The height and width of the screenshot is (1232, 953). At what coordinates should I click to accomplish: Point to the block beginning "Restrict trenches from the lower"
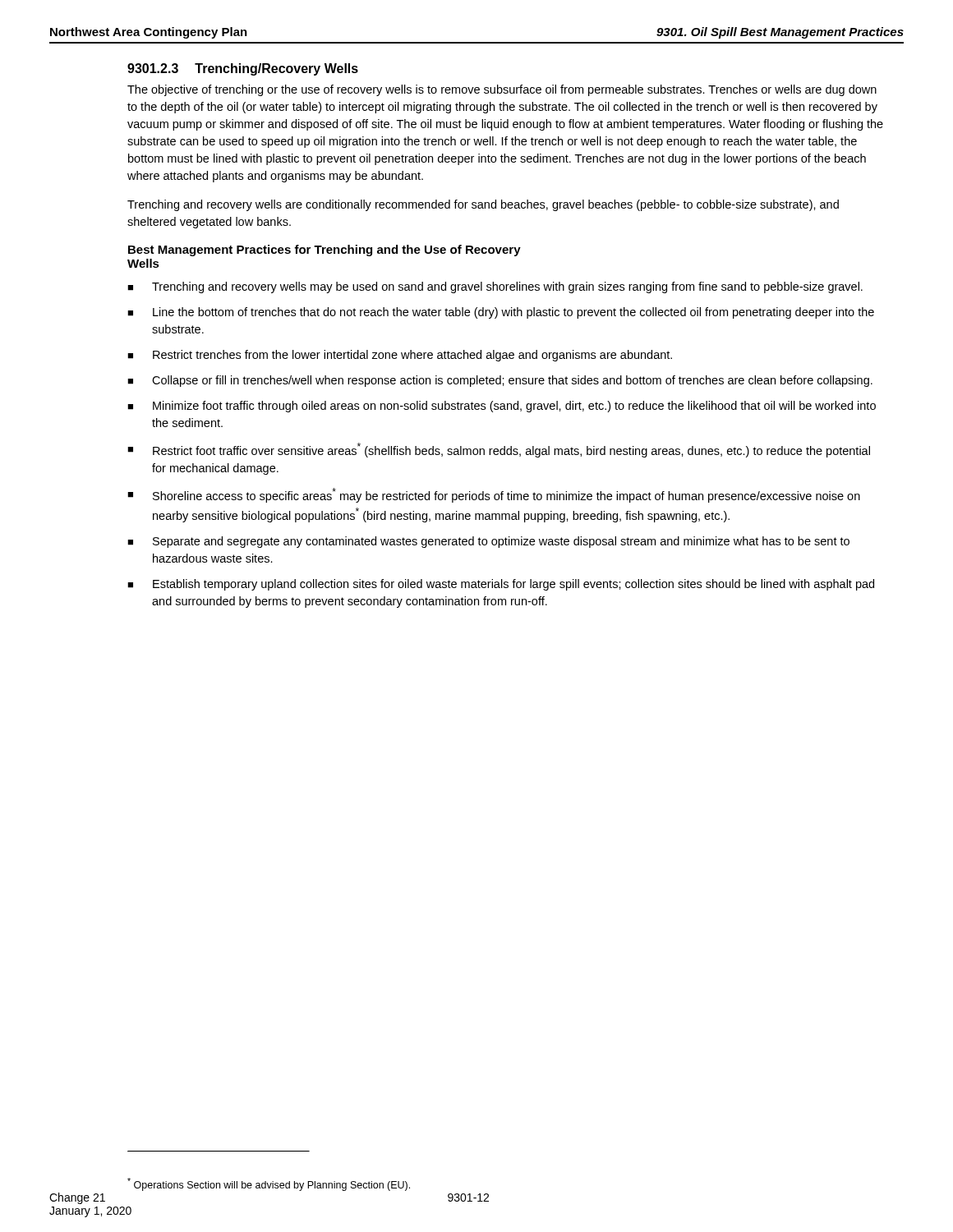507,355
